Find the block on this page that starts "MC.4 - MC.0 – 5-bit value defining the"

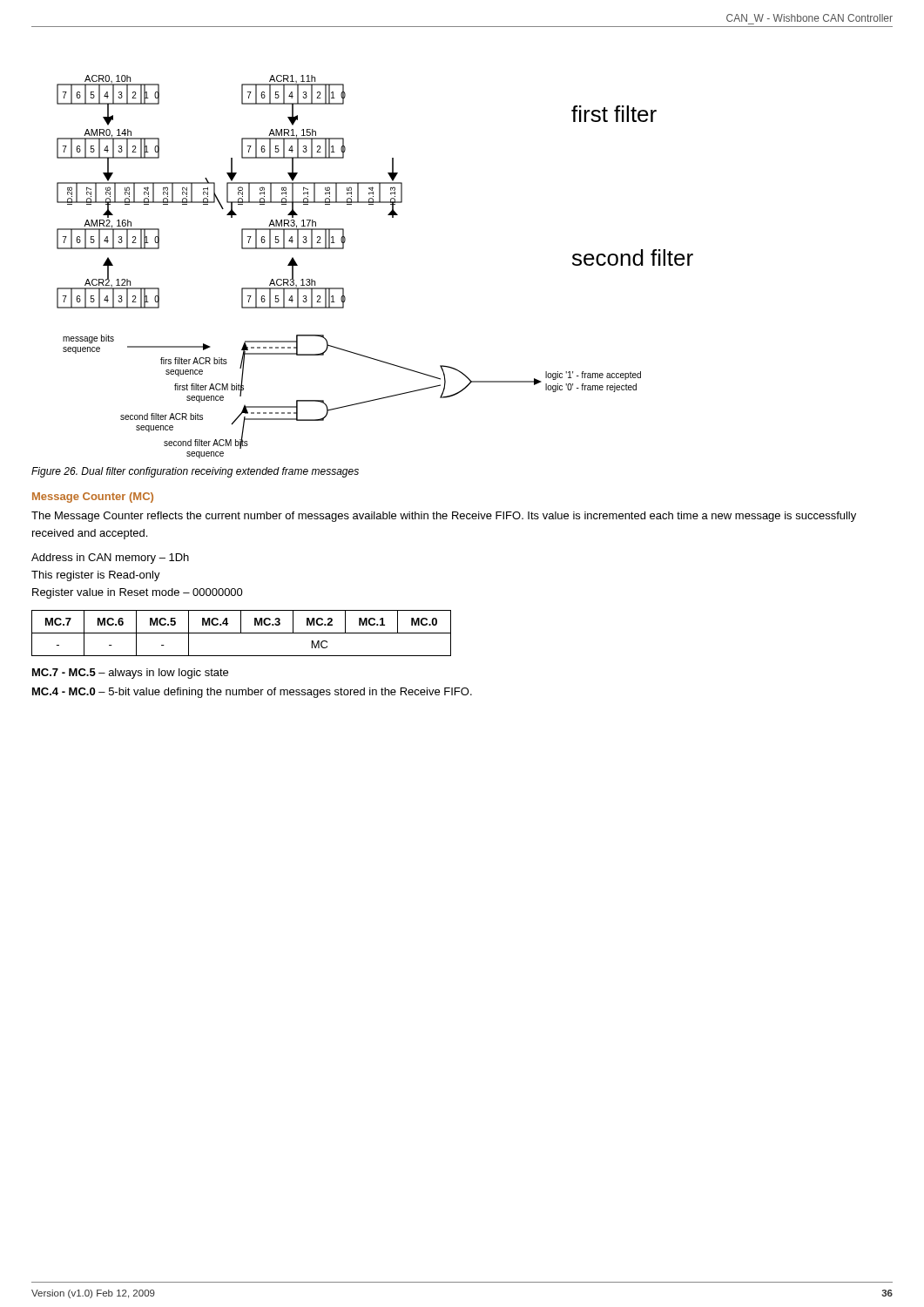(x=252, y=691)
